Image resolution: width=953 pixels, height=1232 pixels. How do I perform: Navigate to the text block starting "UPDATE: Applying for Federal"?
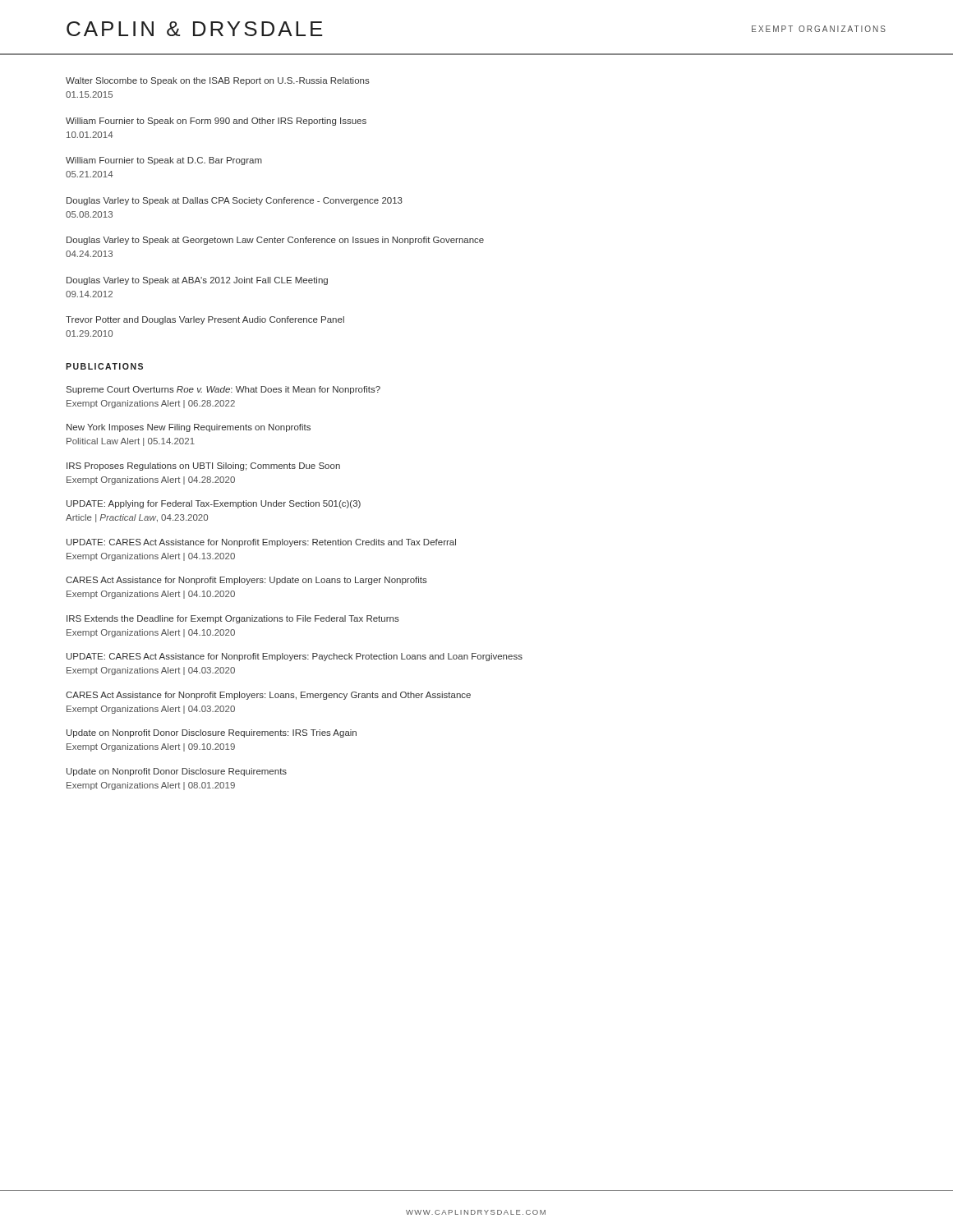[x=214, y=504]
